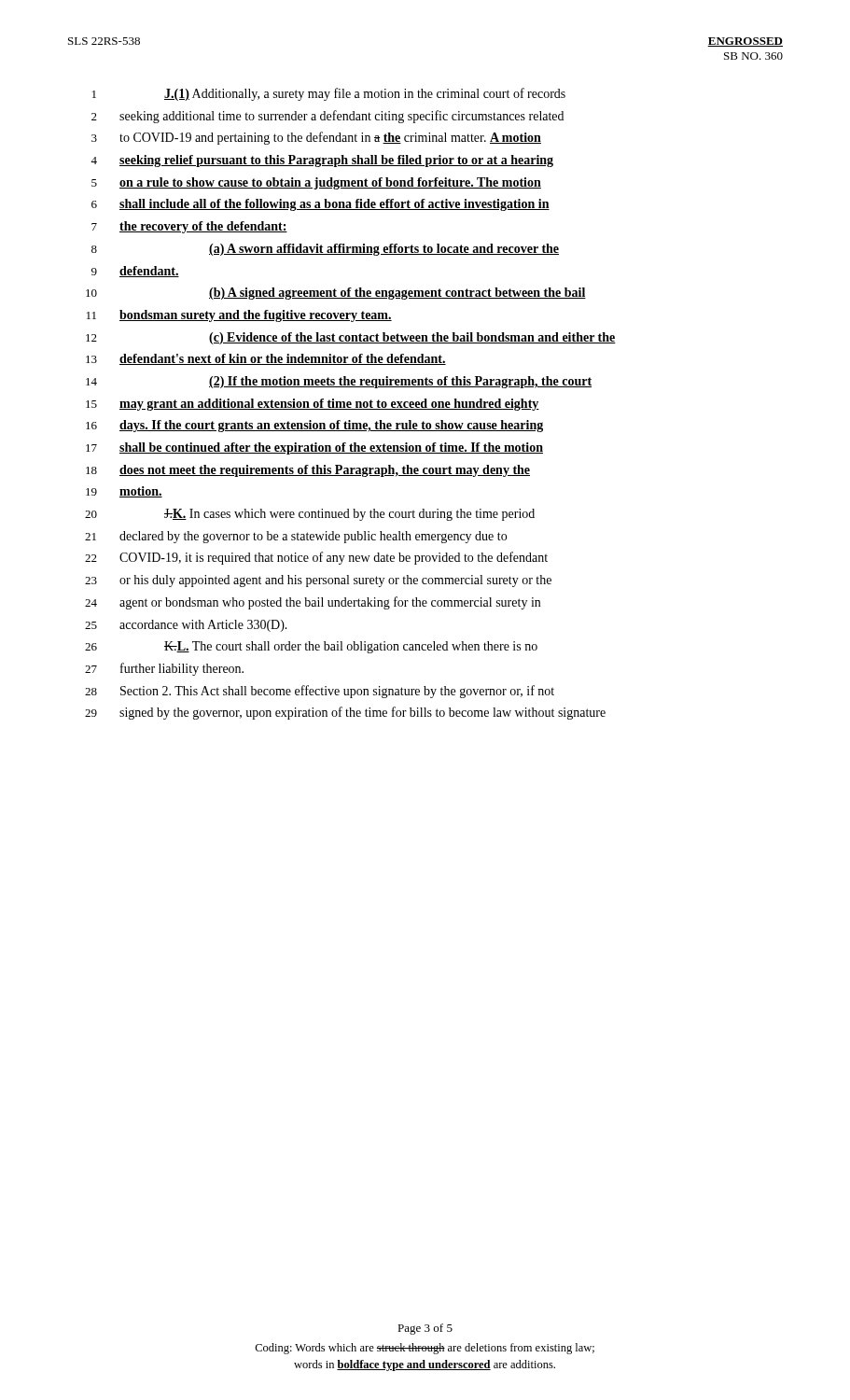850x1400 pixels.
Task: Locate the block starting "4 seeking relief pursuant to this Paragraph"
Action: click(425, 160)
